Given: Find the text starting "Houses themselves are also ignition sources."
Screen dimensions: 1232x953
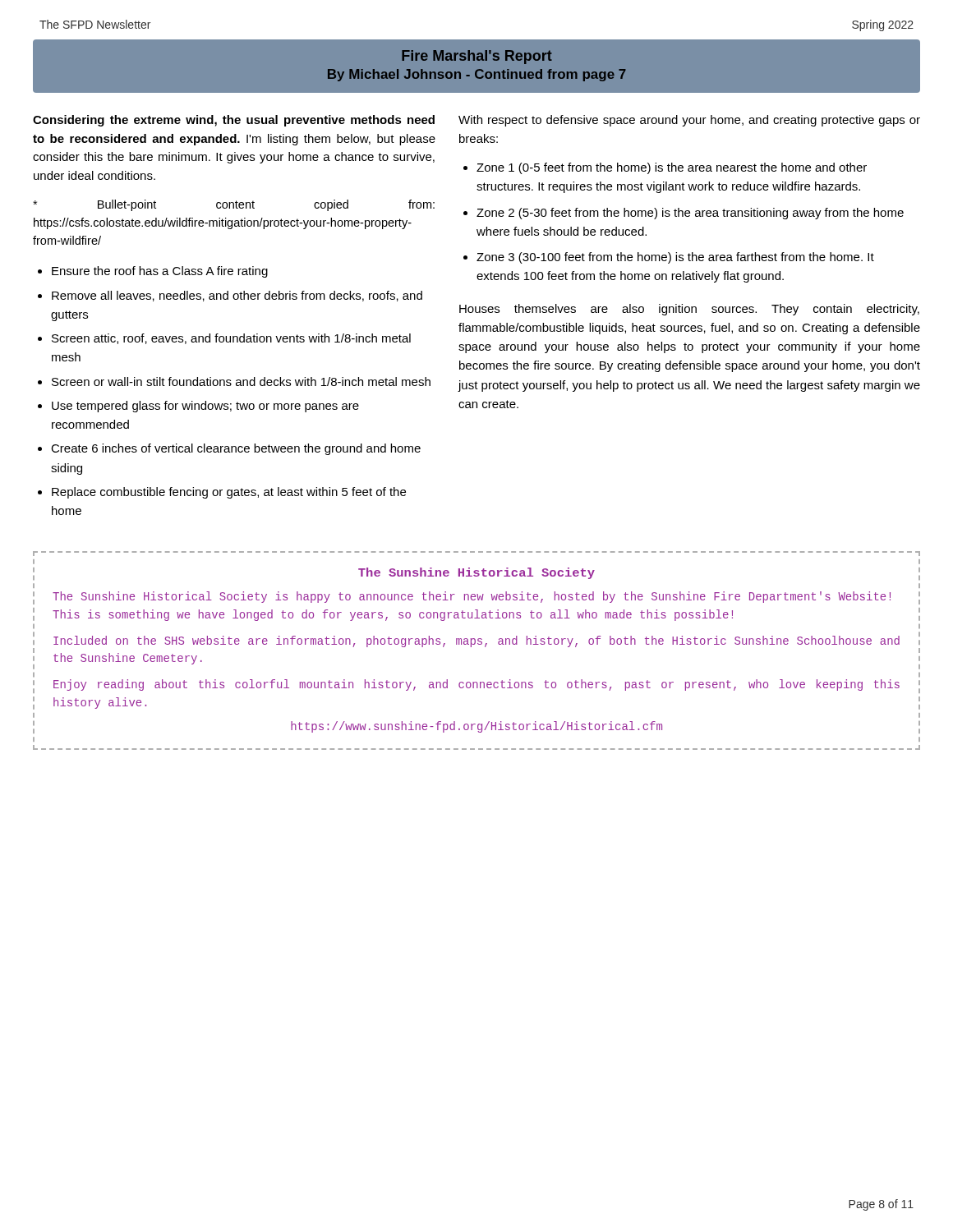Looking at the screenshot, I should tap(689, 356).
